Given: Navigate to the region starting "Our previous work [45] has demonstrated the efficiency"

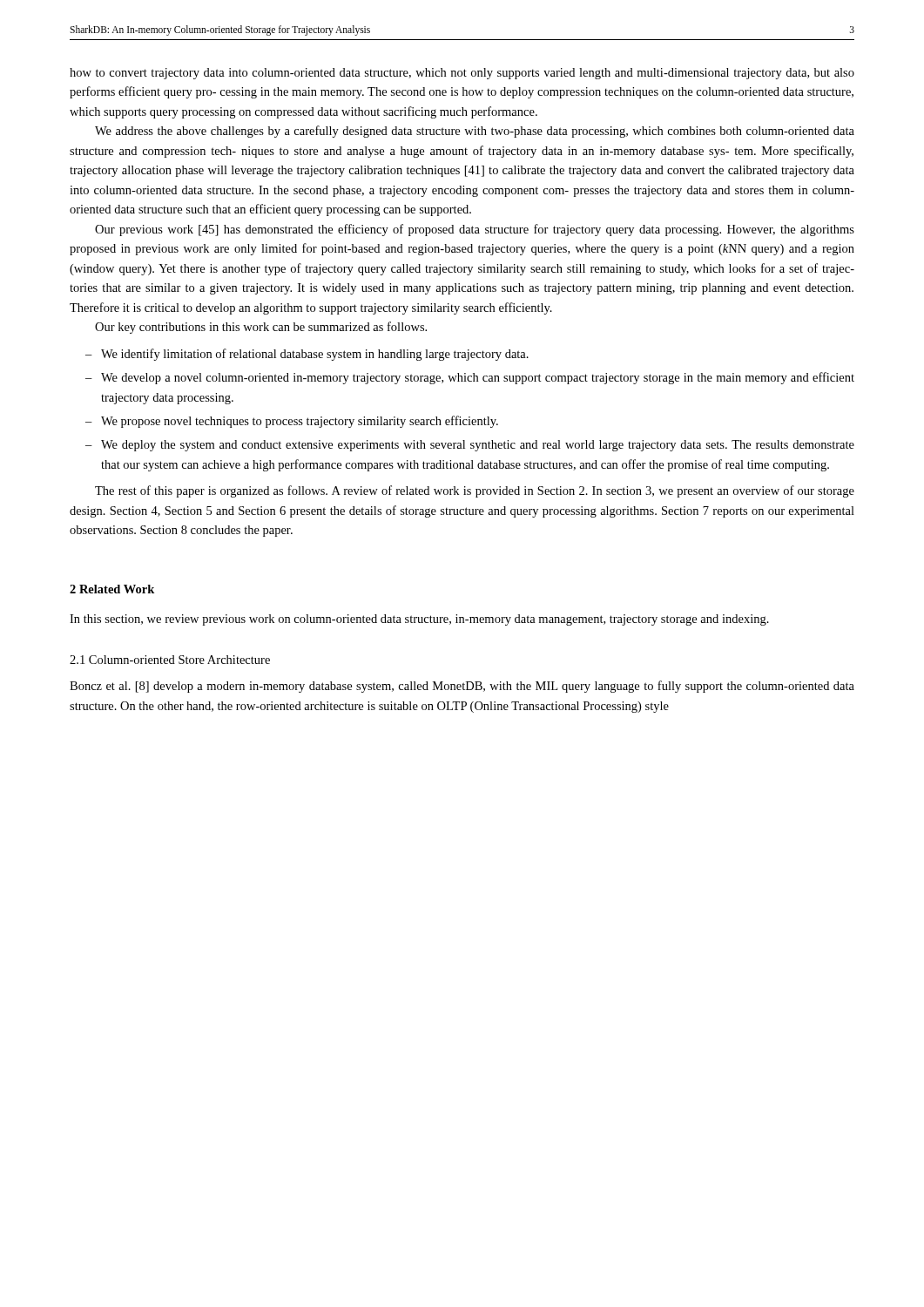Looking at the screenshot, I should point(462,268).
